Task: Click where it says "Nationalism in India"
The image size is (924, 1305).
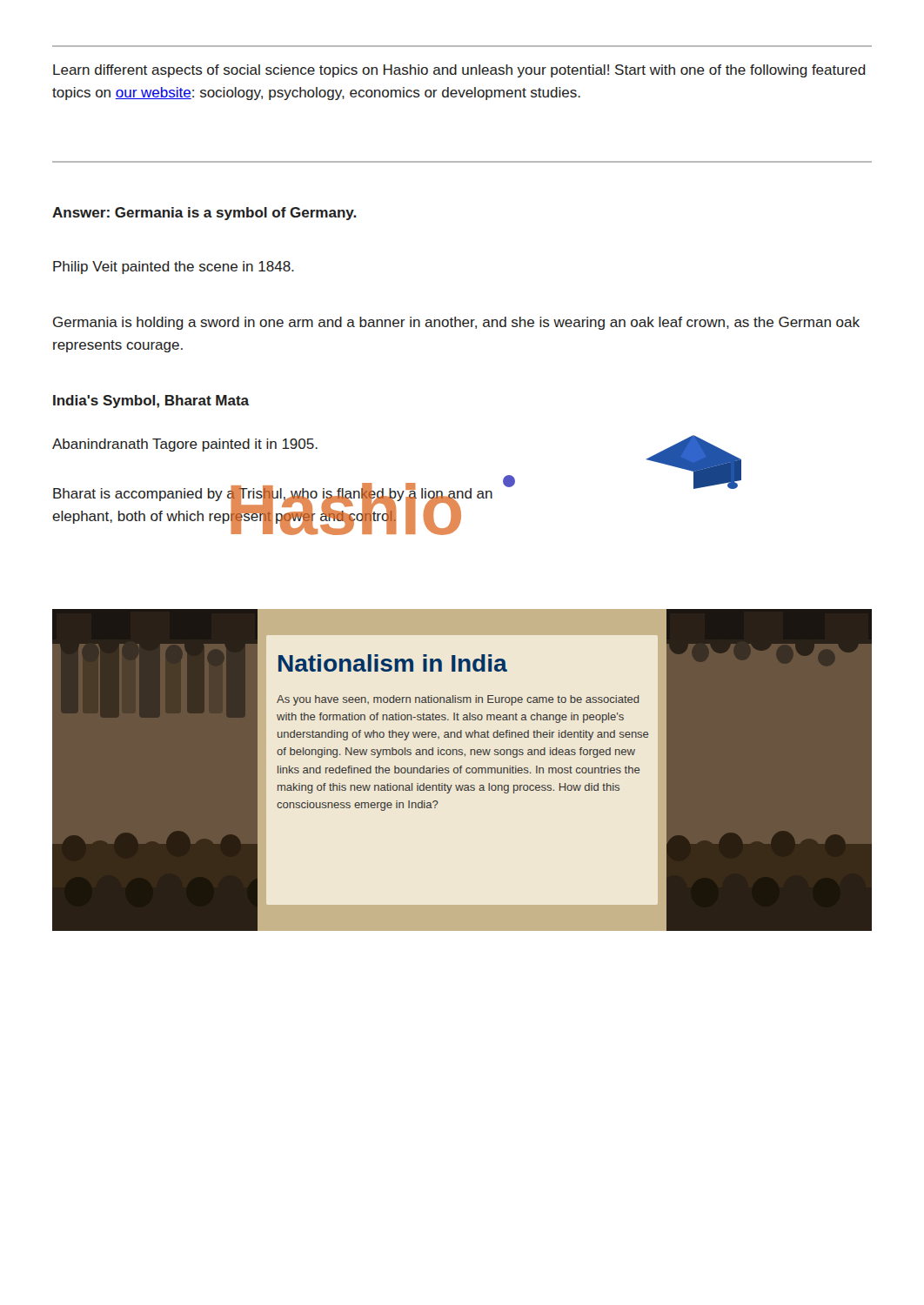Action: [x=392, y=663]
